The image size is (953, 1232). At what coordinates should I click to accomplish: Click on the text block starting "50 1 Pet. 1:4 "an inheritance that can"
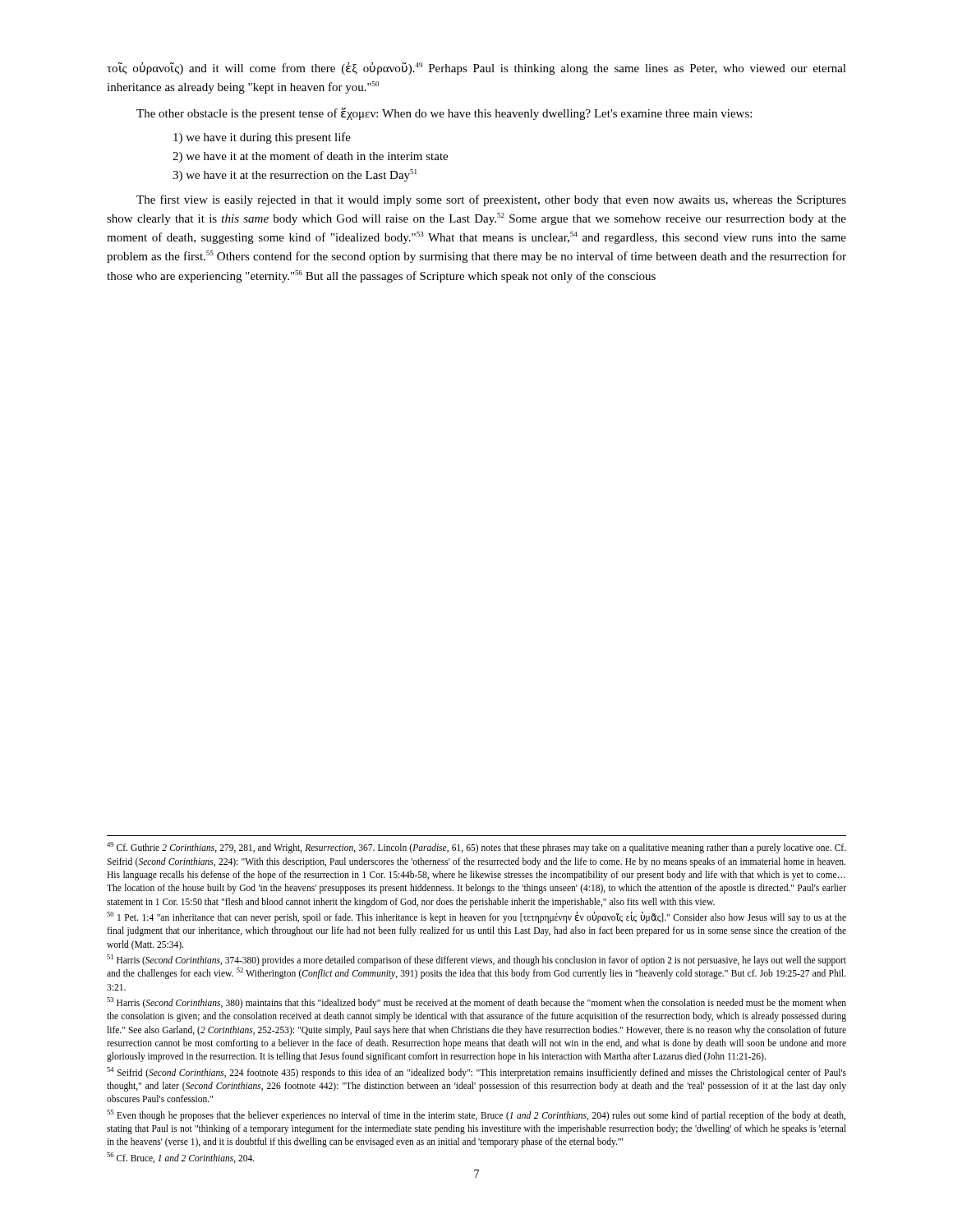476,930
